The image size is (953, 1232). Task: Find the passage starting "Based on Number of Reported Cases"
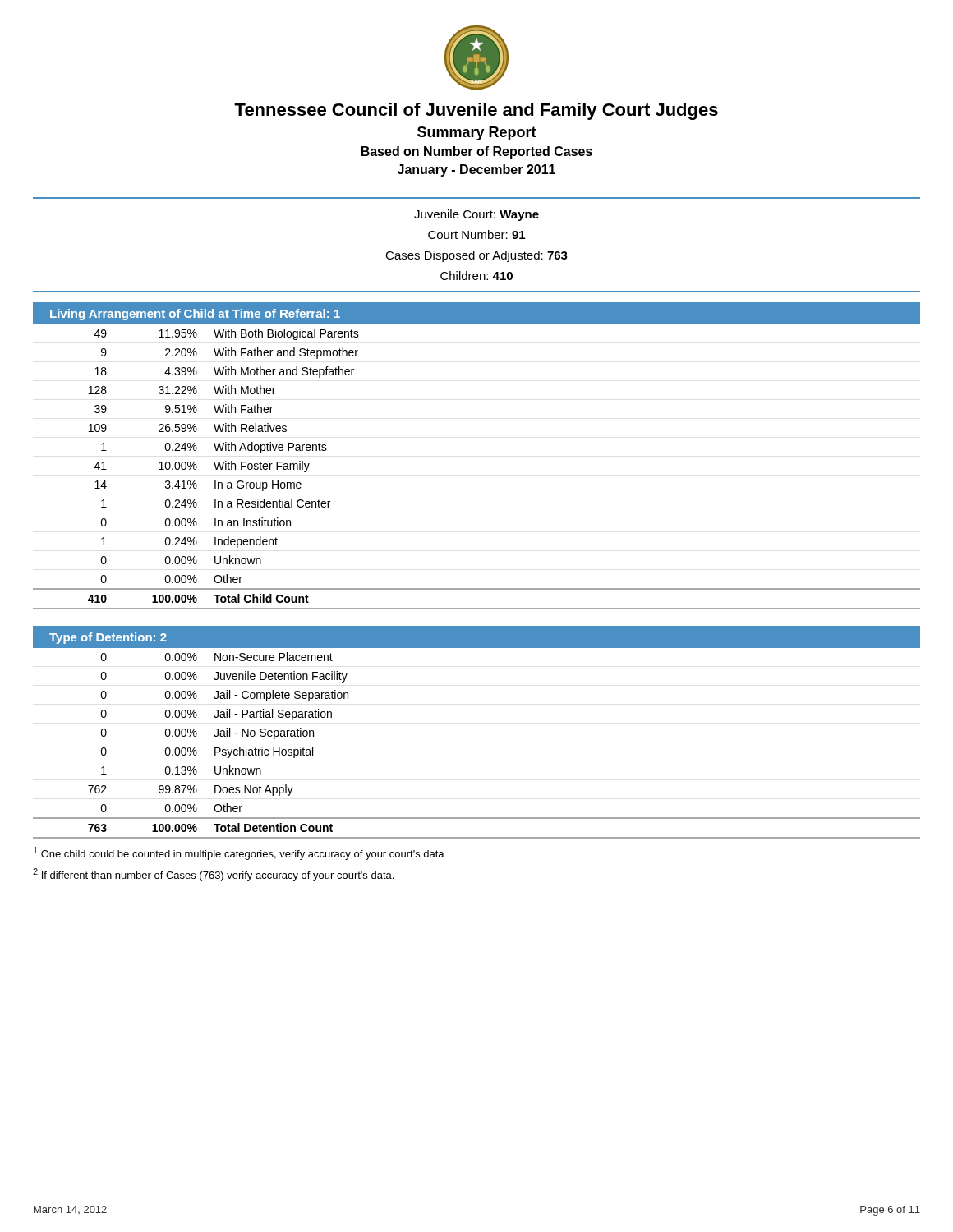tap(476, 152)
